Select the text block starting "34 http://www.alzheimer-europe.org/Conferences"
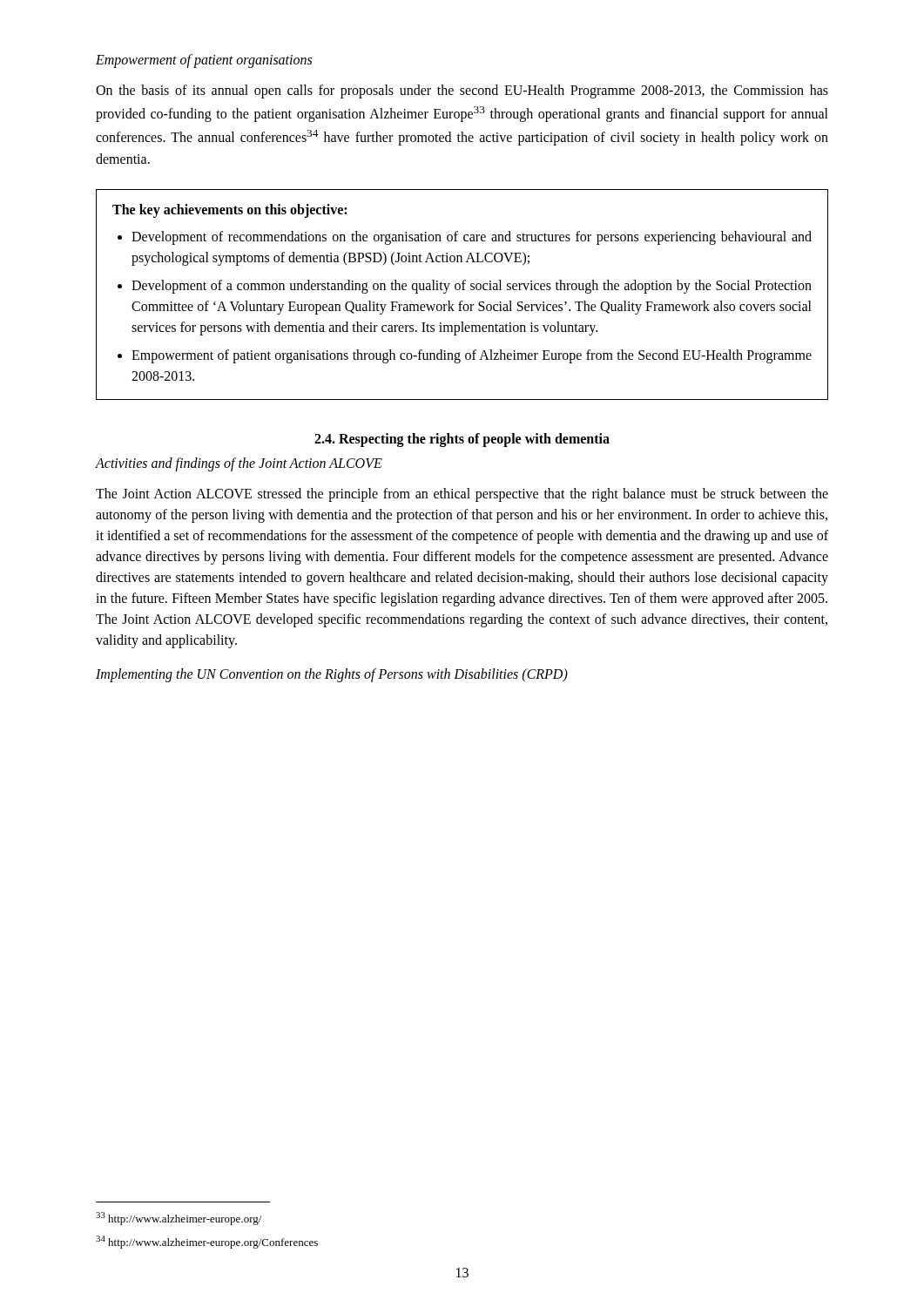924x1307 pixels. 207,1241
